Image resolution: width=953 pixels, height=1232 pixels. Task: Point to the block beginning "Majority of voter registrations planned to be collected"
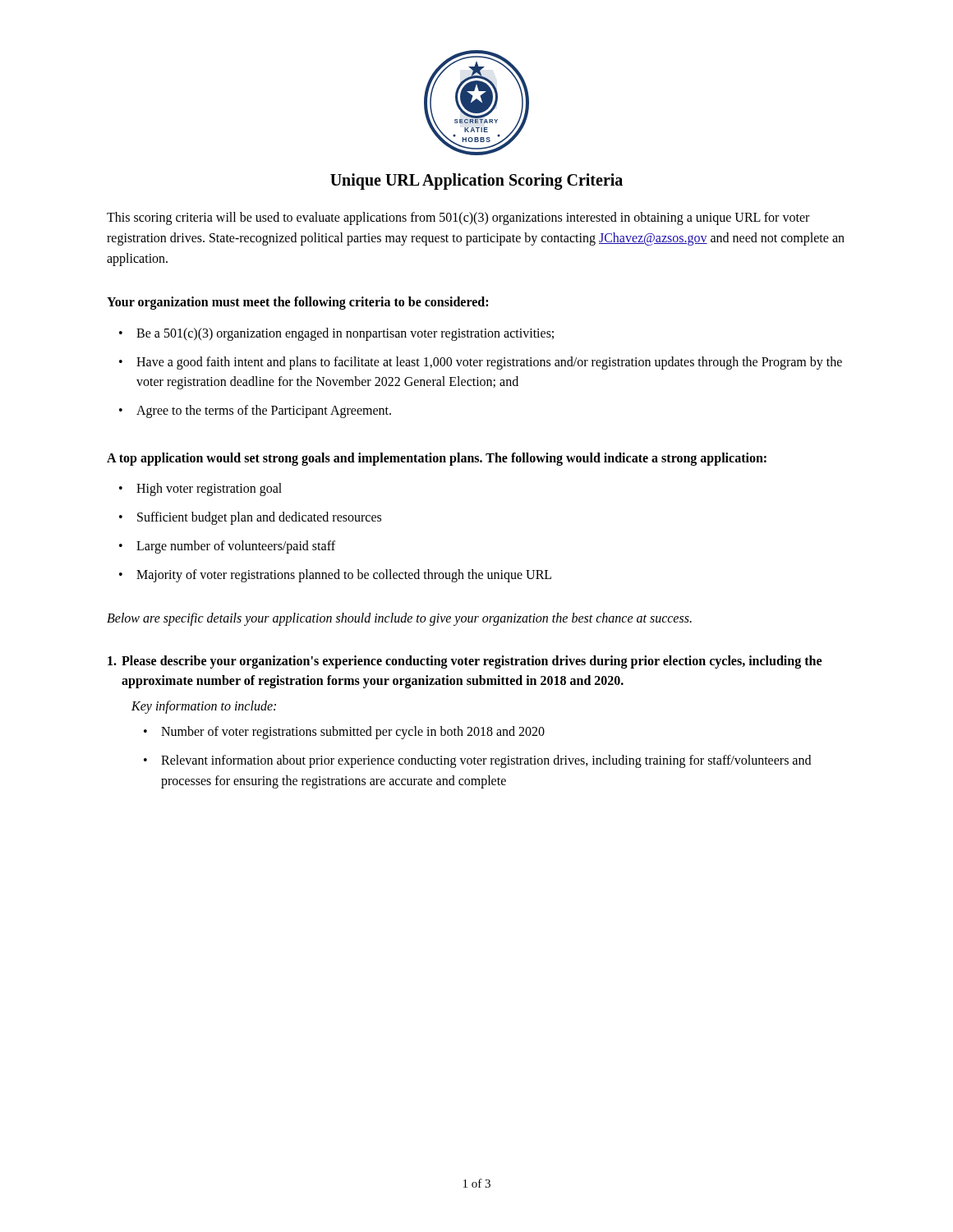[x=344, y=574]
